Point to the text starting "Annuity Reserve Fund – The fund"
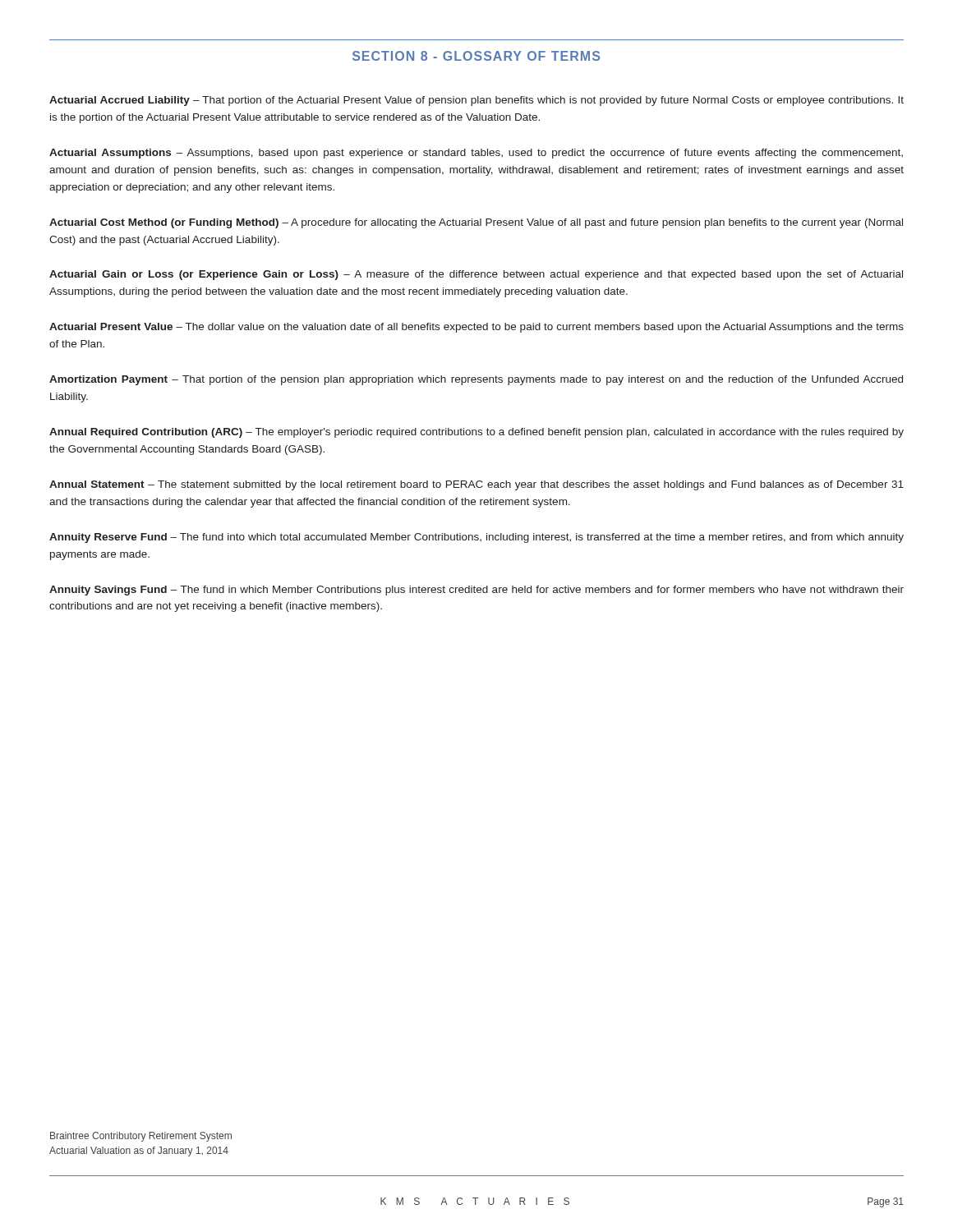This screenshot has height=1232, width=953. 476,545
